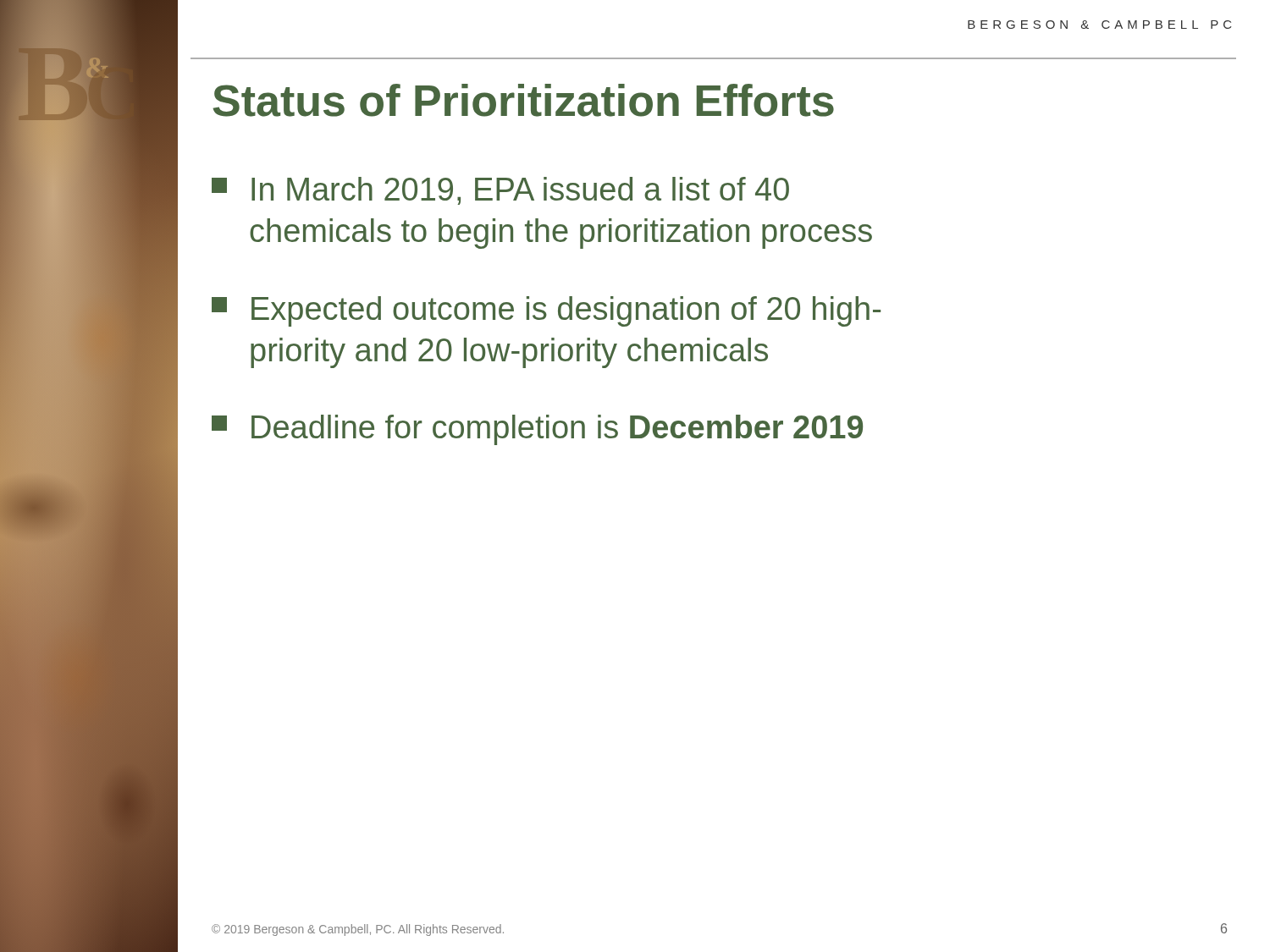Screen dimensions: 952x1270
Task: Select the list item containing "In March 2019, EPA issued a list"
Action: (542, 211)
